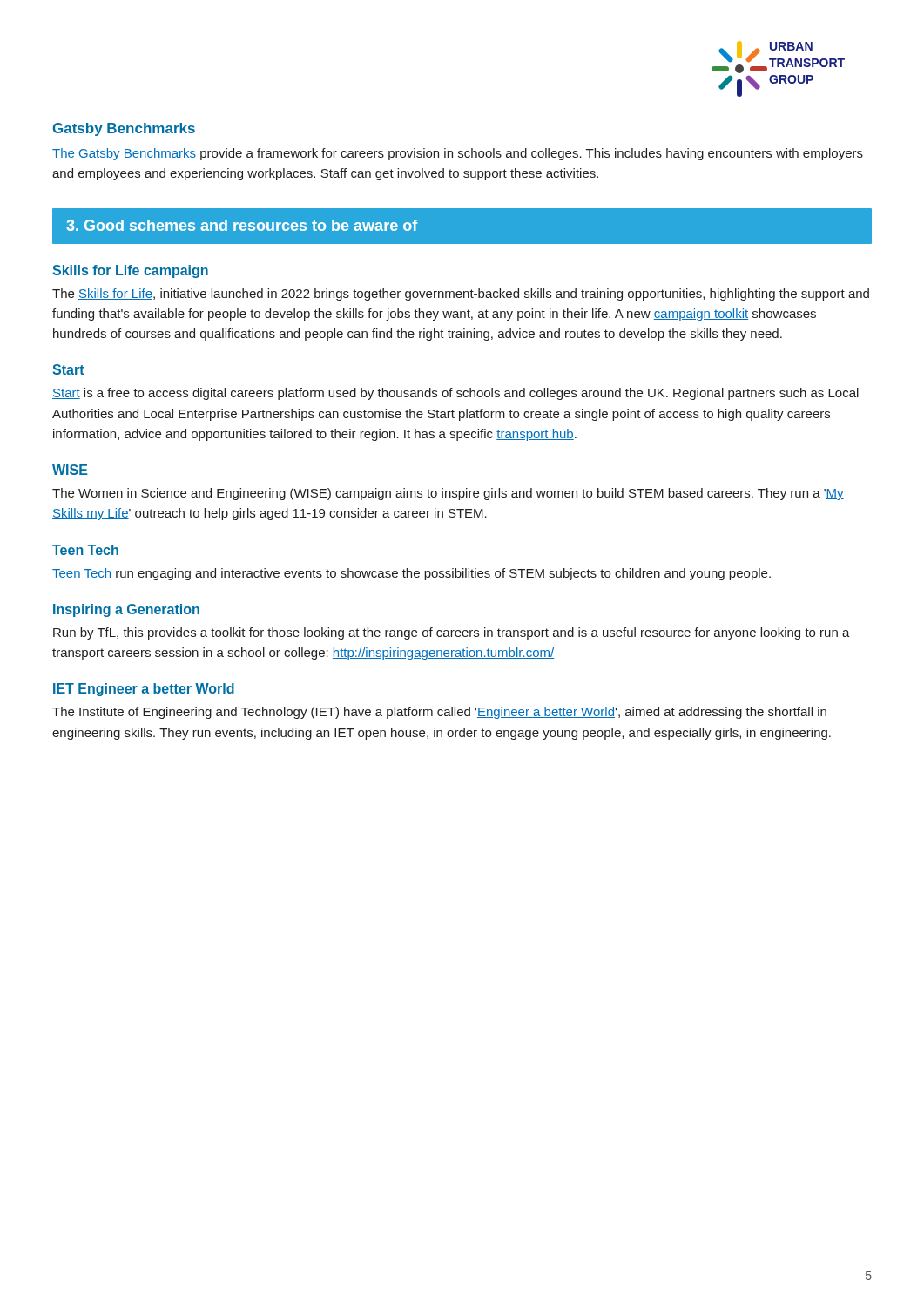Locate the block starting "The Gatsby Benchmarks provide a"
This screenshot has width=924, height=1307.
coord(458,163)
